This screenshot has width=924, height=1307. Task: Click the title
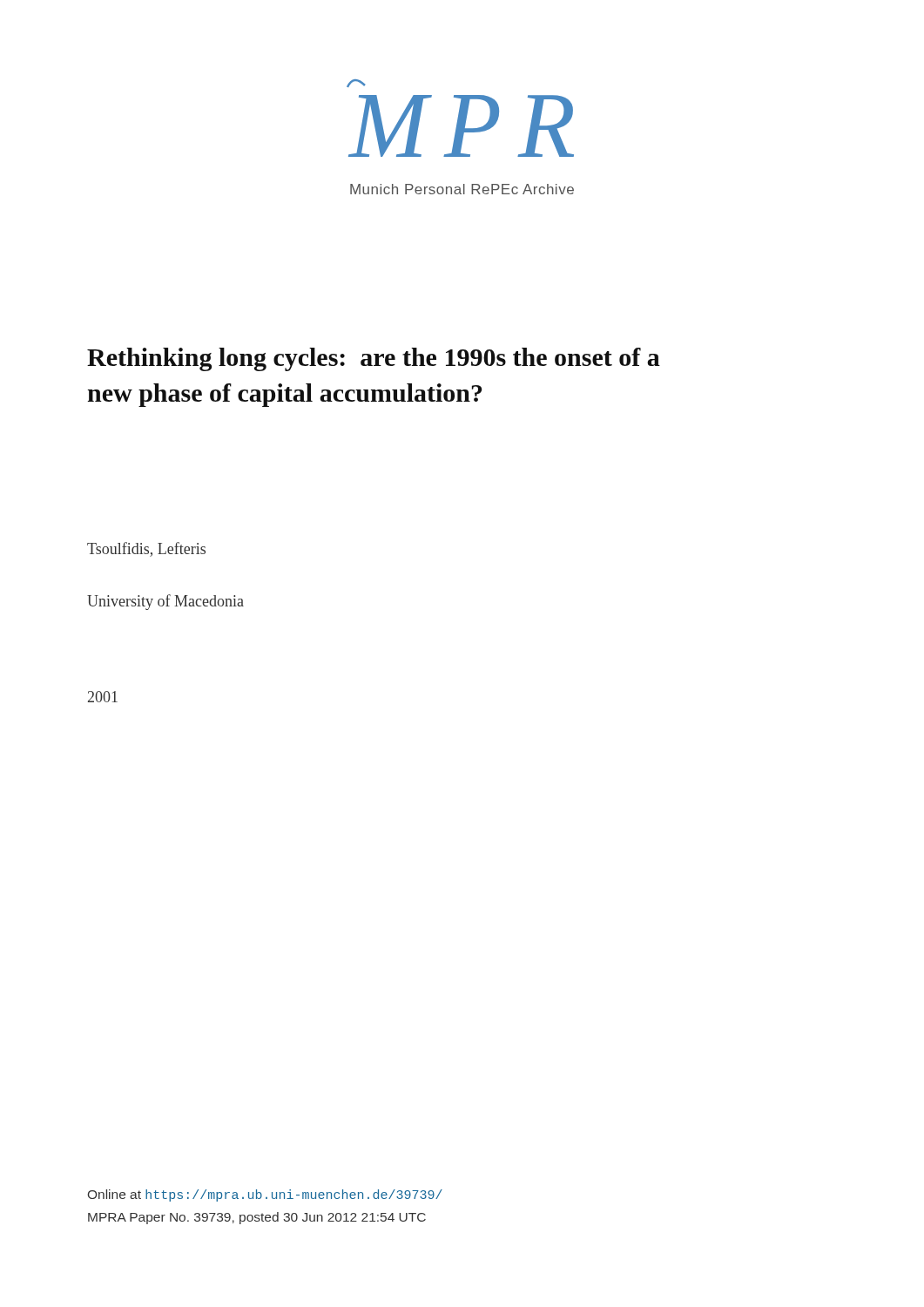point(383,375)
